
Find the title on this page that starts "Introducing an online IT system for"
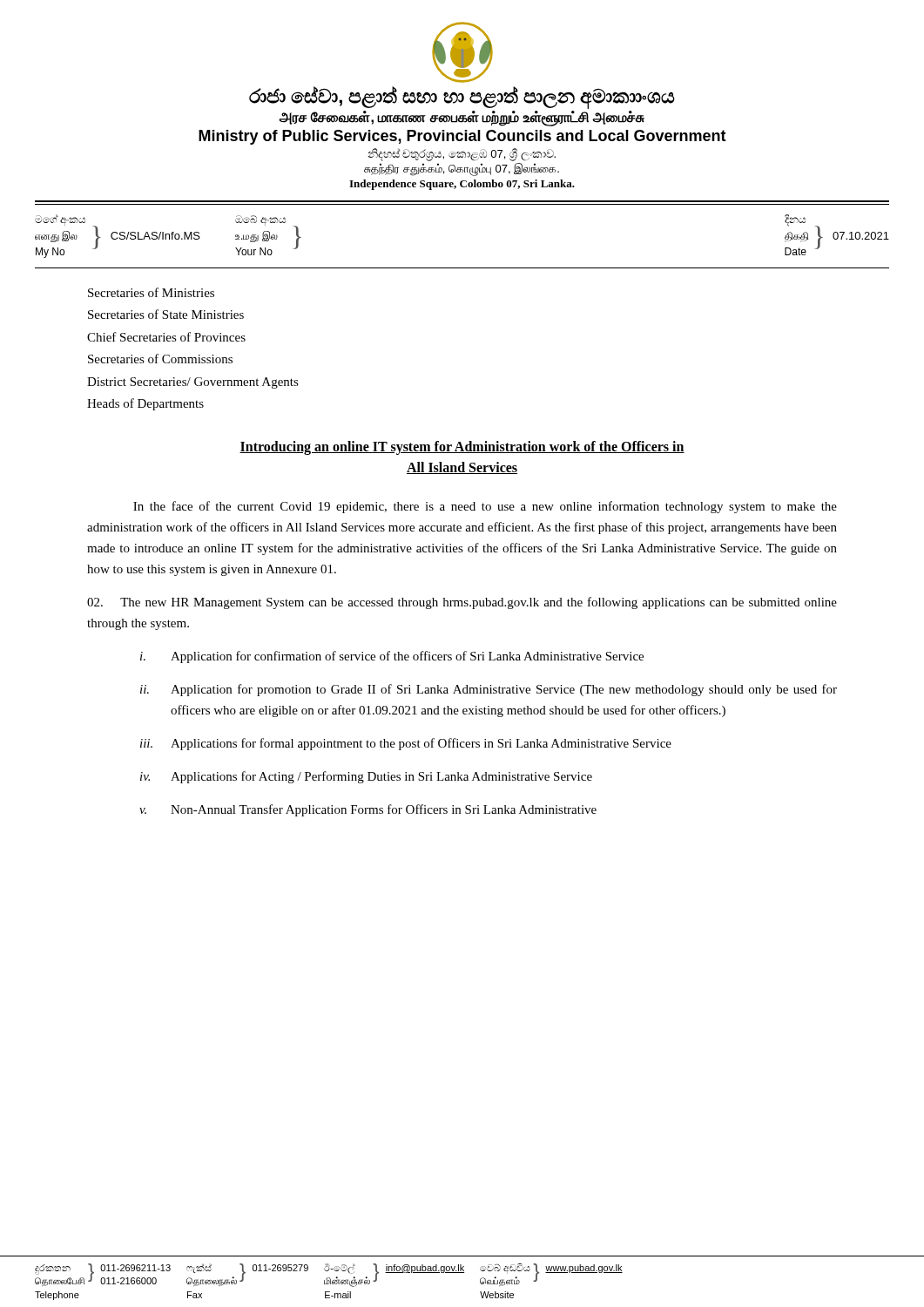point(462,457)
